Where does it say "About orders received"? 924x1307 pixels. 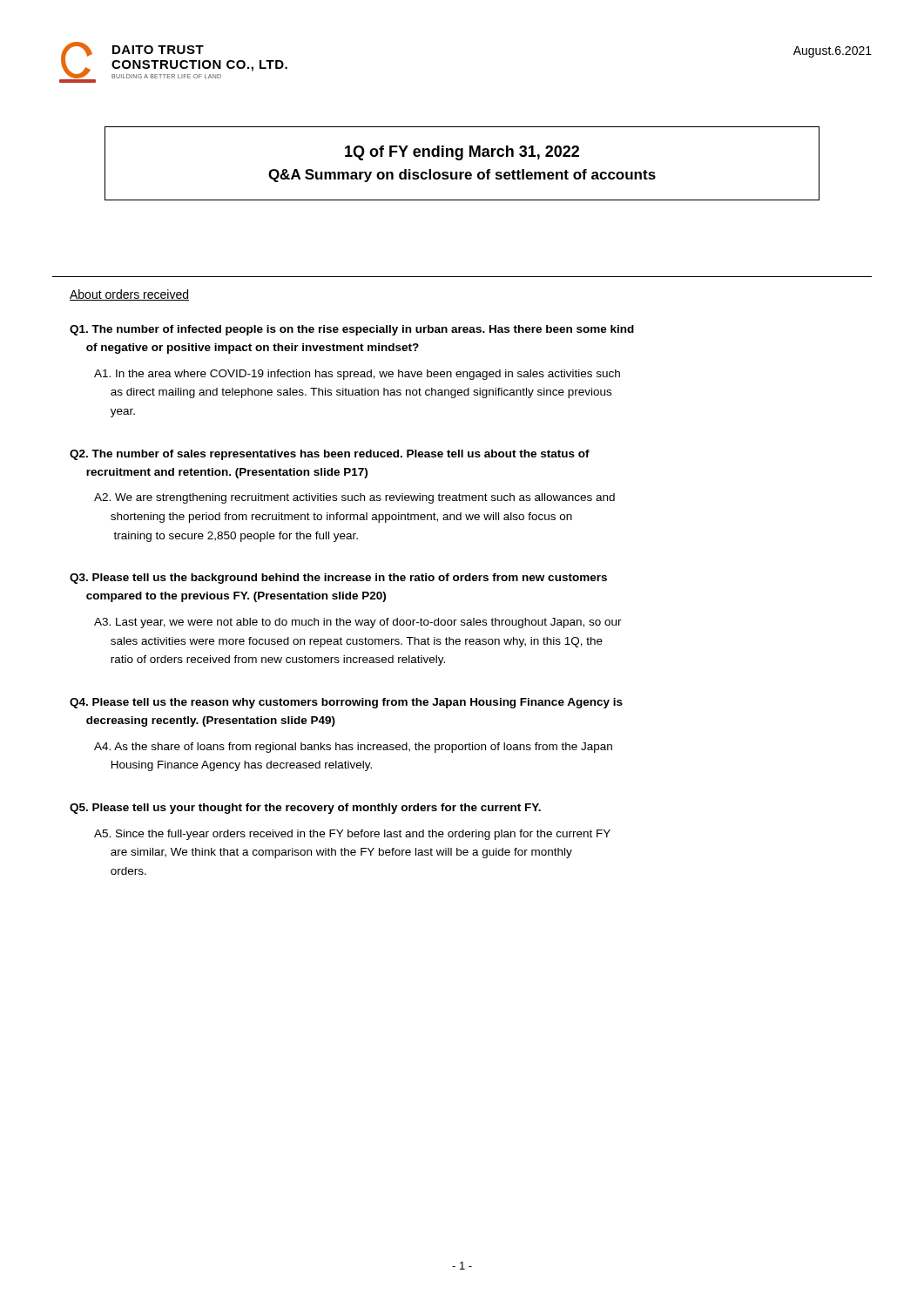coord(129,295)
